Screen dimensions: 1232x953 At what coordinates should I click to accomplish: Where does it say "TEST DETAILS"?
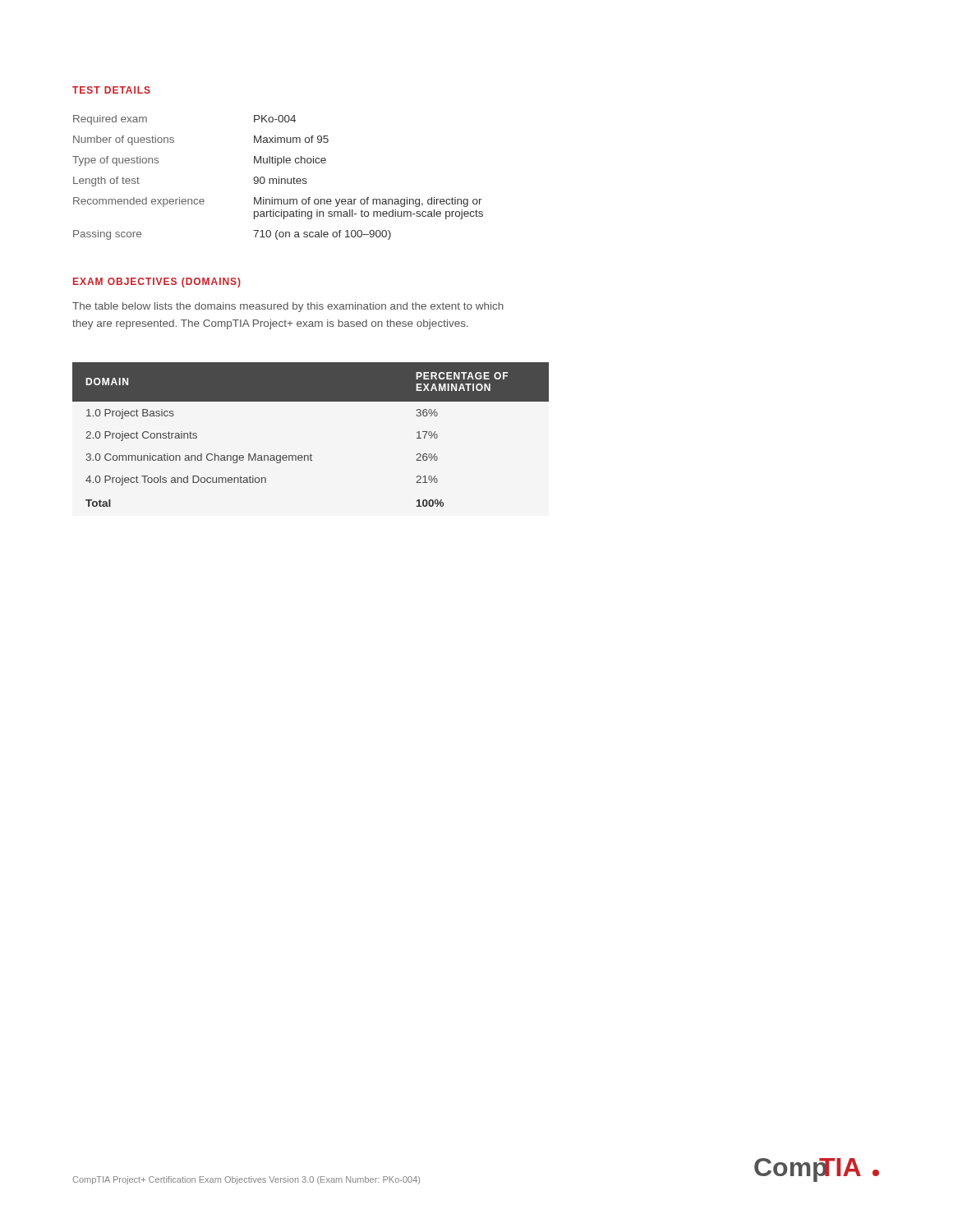[x=112, y=90]
